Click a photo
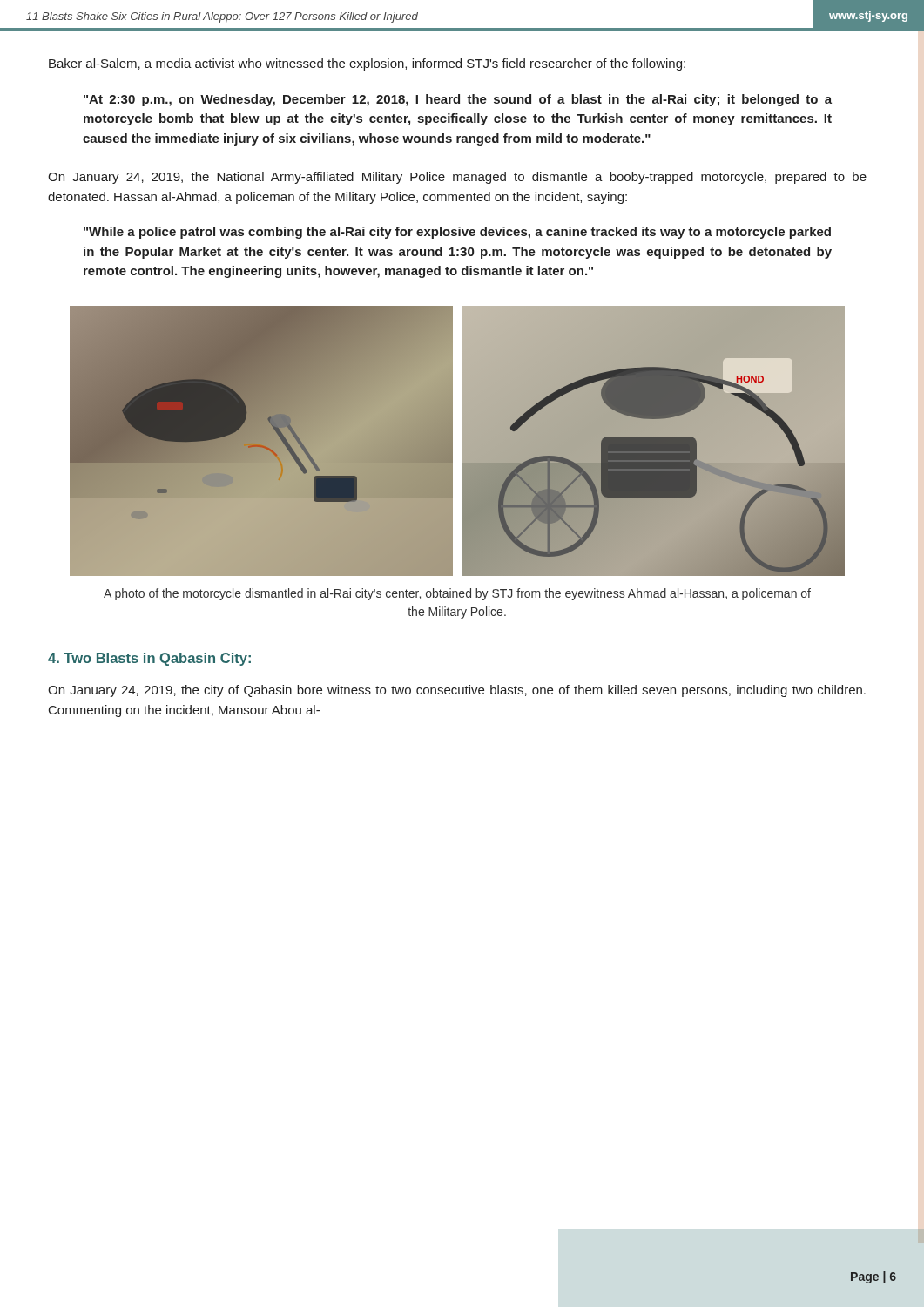This screenshot has width=924, height=1307. click(457, 440)
